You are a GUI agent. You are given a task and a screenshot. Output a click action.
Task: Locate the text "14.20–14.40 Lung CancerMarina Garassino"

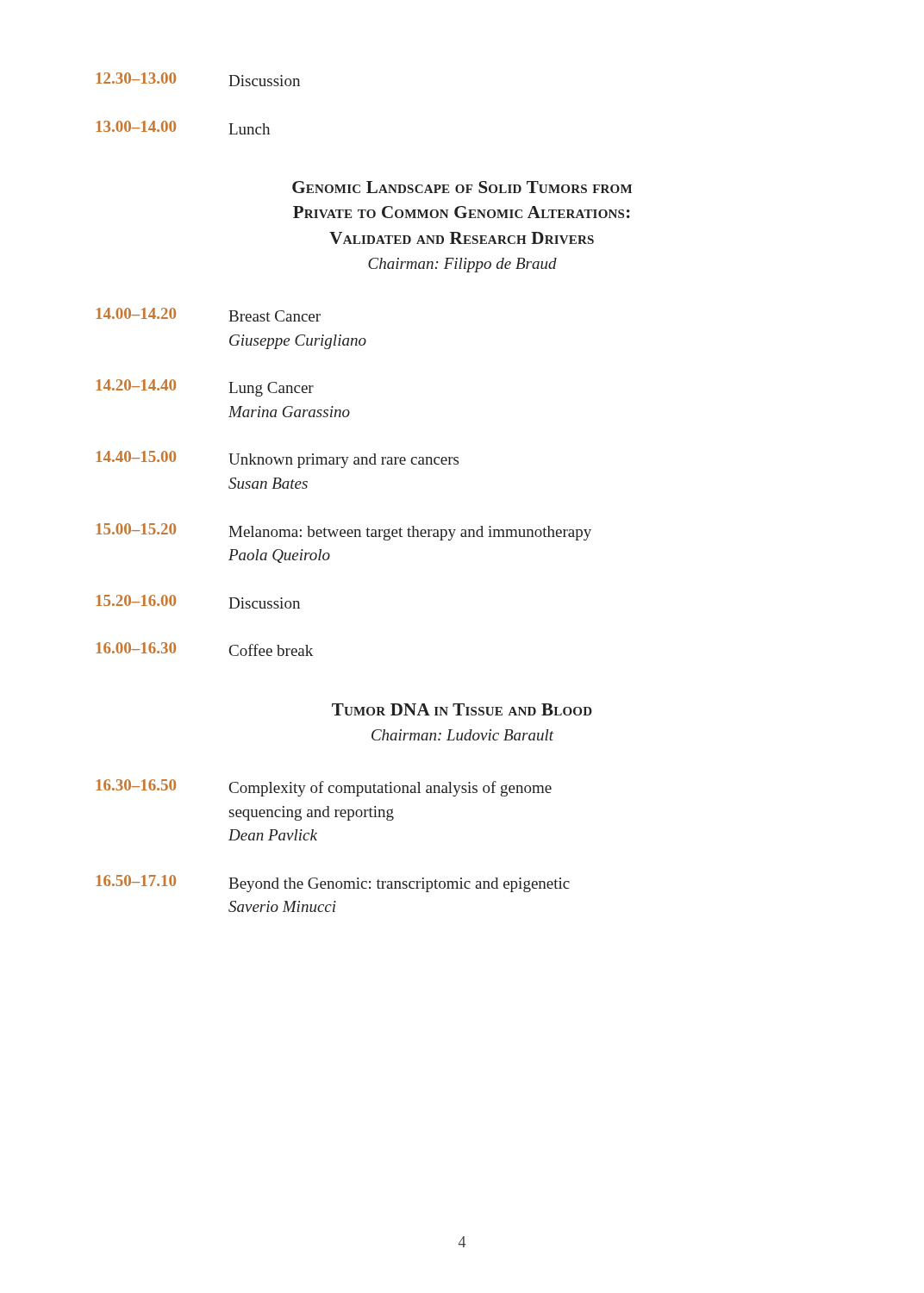click(x=222, y=400)
